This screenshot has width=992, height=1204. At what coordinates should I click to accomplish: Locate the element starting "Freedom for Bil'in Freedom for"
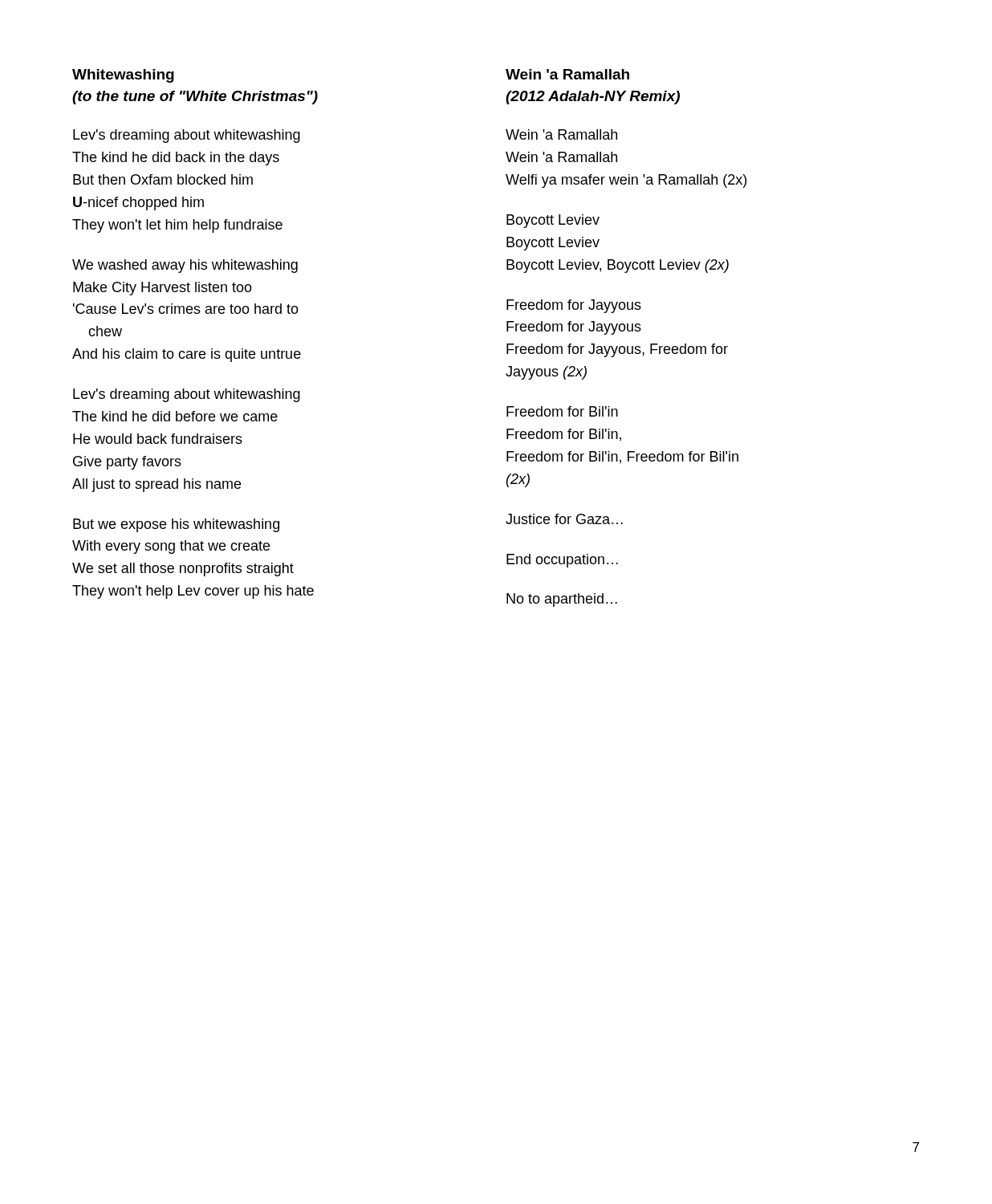698,446
